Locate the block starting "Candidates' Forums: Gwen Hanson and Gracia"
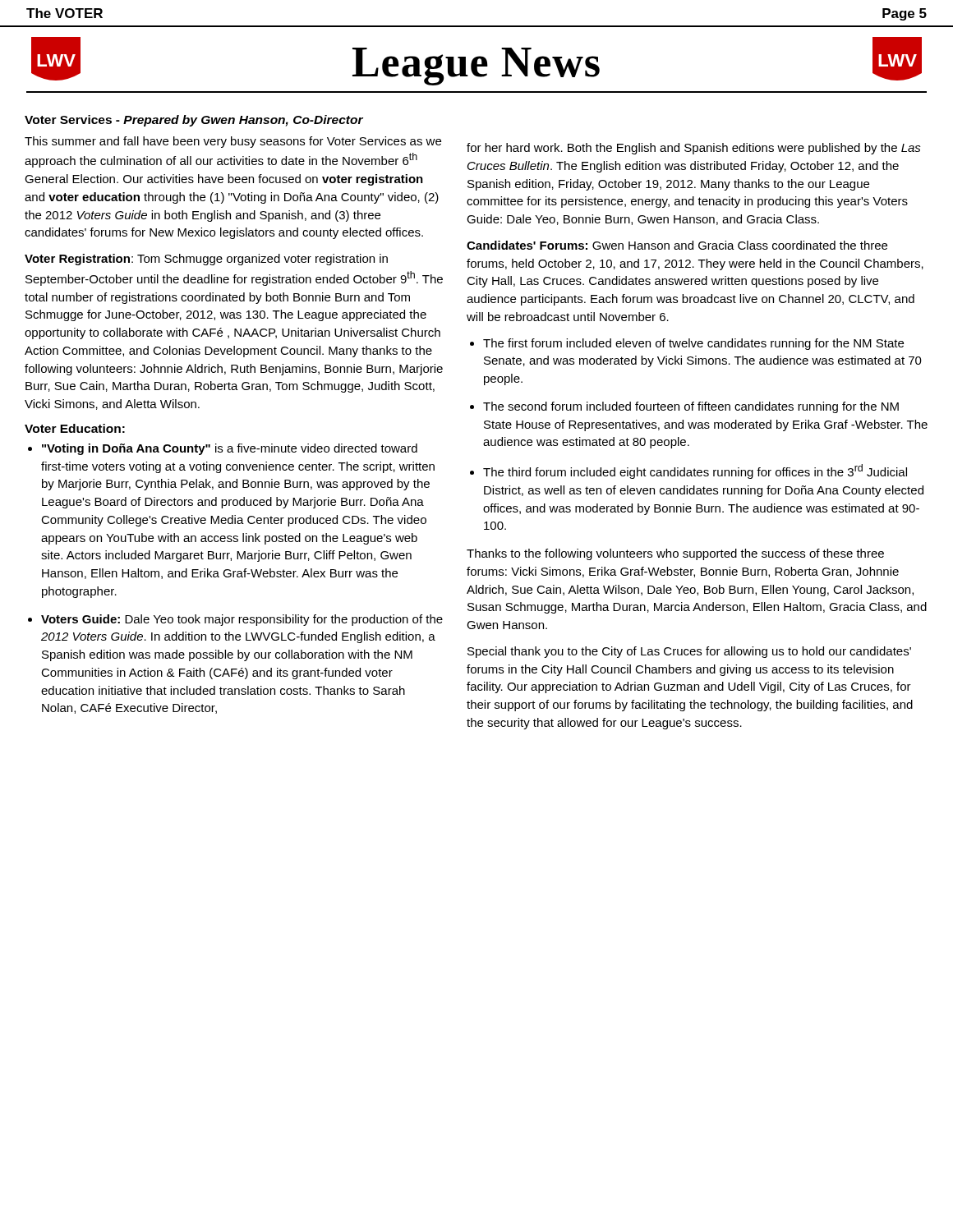Image resolution: width=953 pixels, height=1232 pixels. 698,281
